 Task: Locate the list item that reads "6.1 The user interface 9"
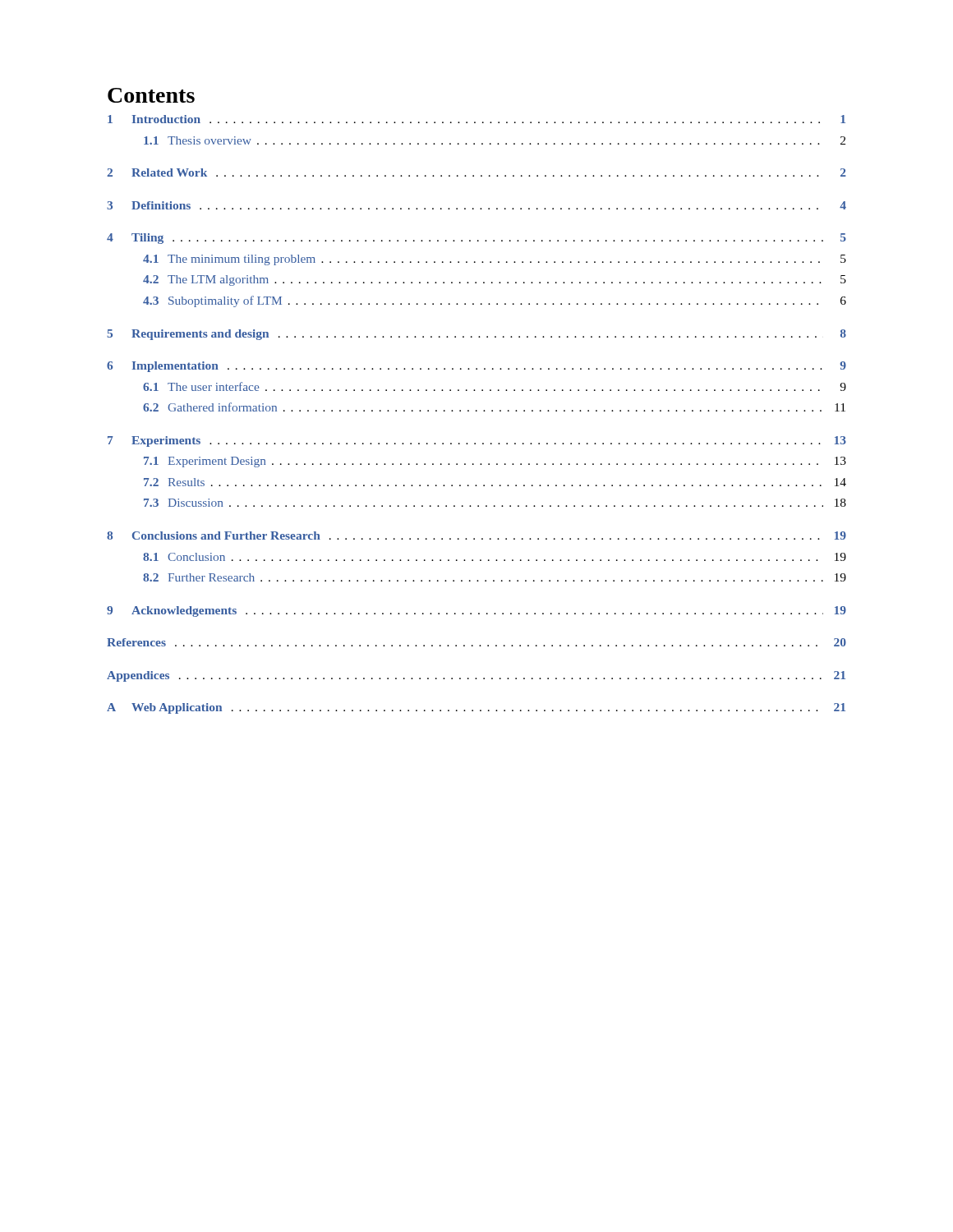click(x=495, y=386)
